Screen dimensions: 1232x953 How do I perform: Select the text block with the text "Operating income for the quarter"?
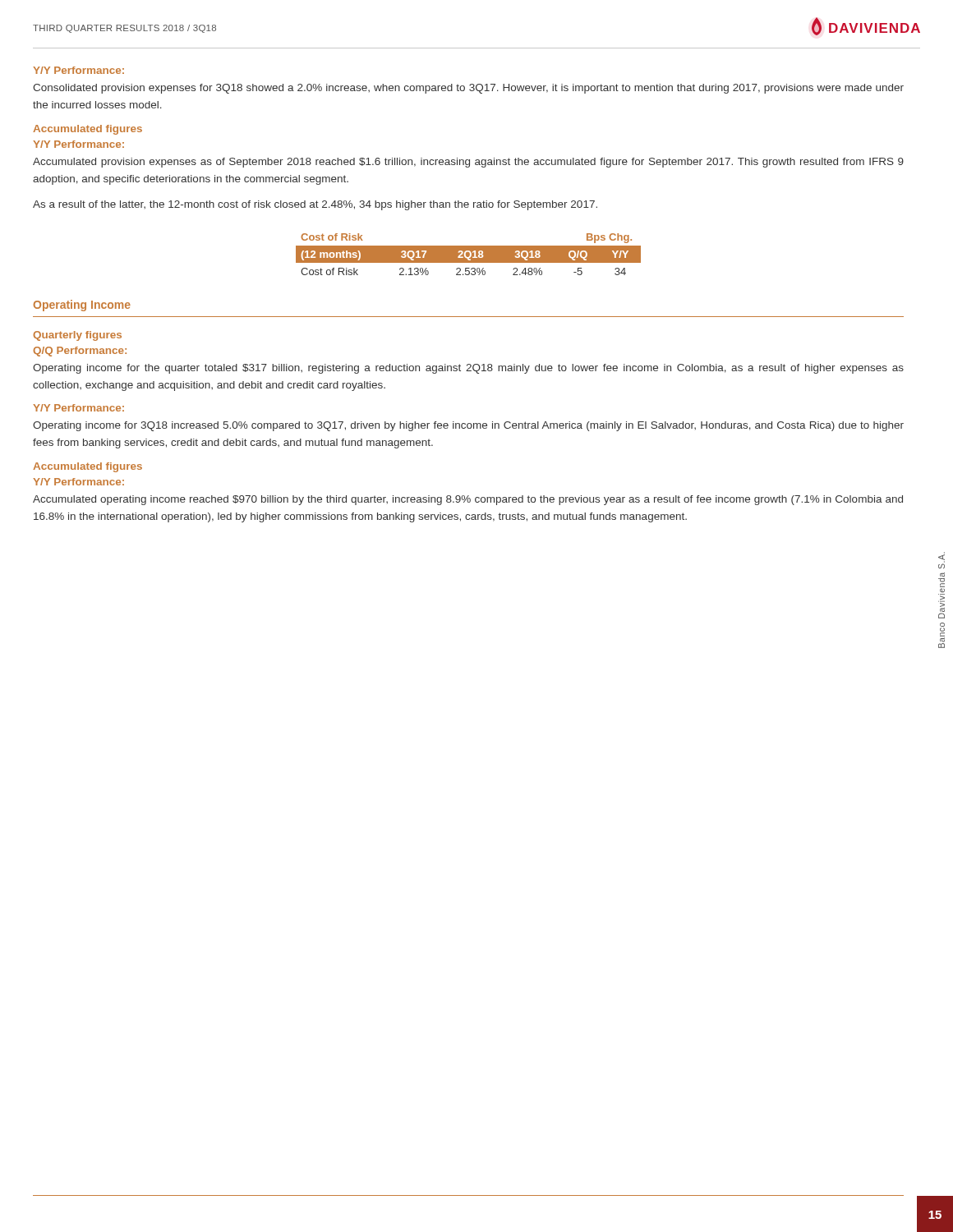pos(468,376)
